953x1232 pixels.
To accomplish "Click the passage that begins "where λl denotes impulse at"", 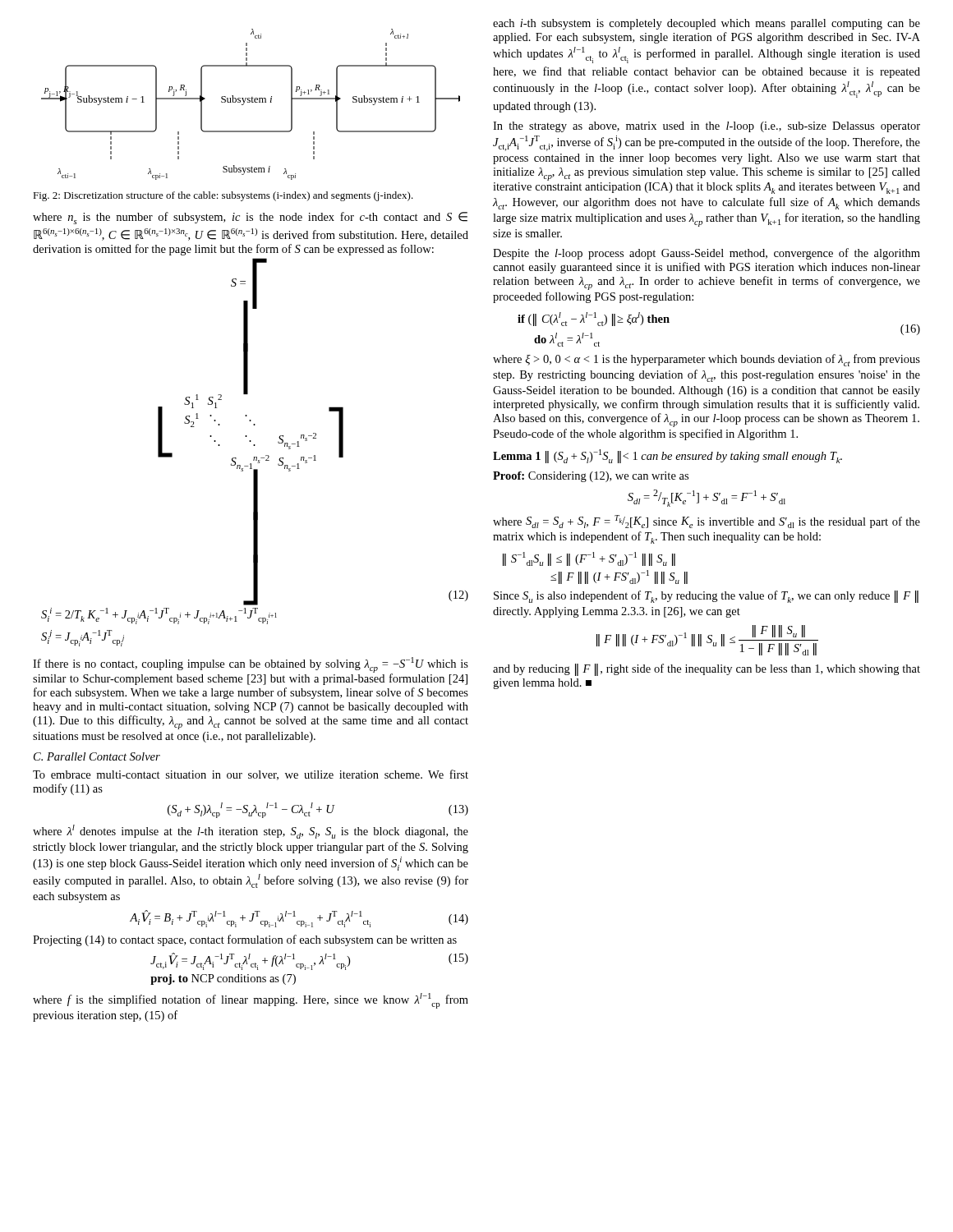I will point(251,863).
